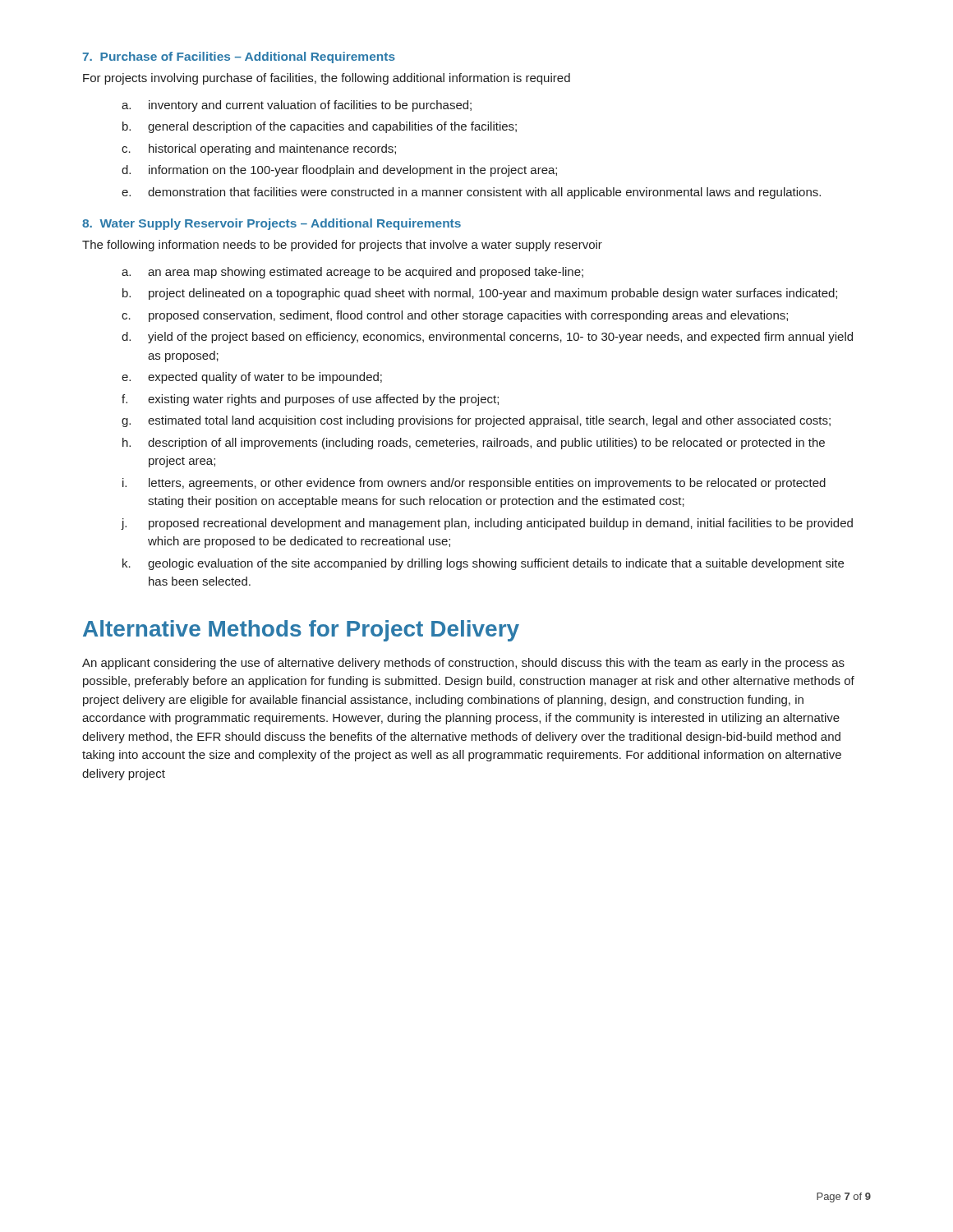Find the text block starting "h. description of all improvements (including roads,"
Screen dimensions: 1232x953
476,452
